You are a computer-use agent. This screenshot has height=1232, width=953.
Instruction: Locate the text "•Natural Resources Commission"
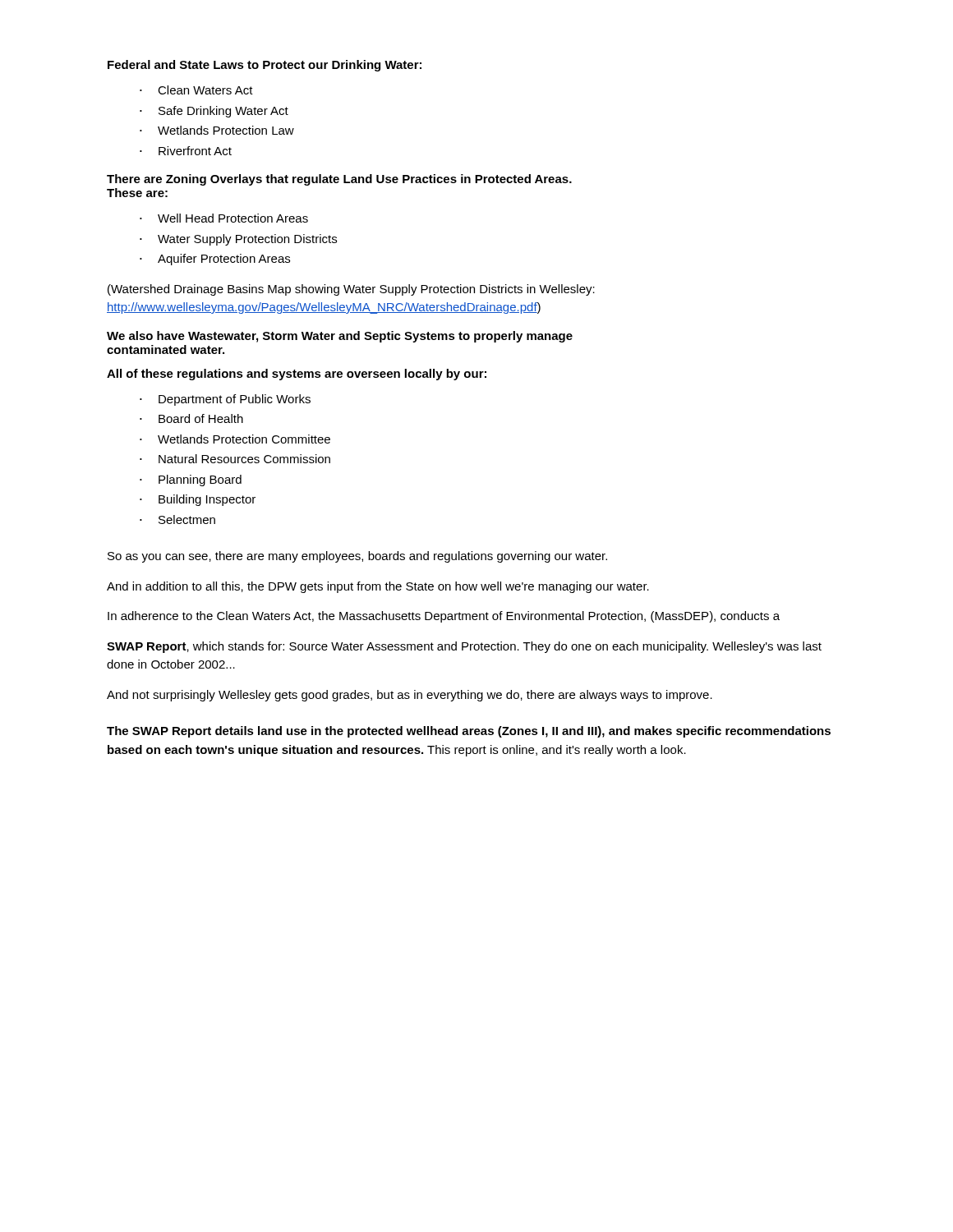click(235, 459)
